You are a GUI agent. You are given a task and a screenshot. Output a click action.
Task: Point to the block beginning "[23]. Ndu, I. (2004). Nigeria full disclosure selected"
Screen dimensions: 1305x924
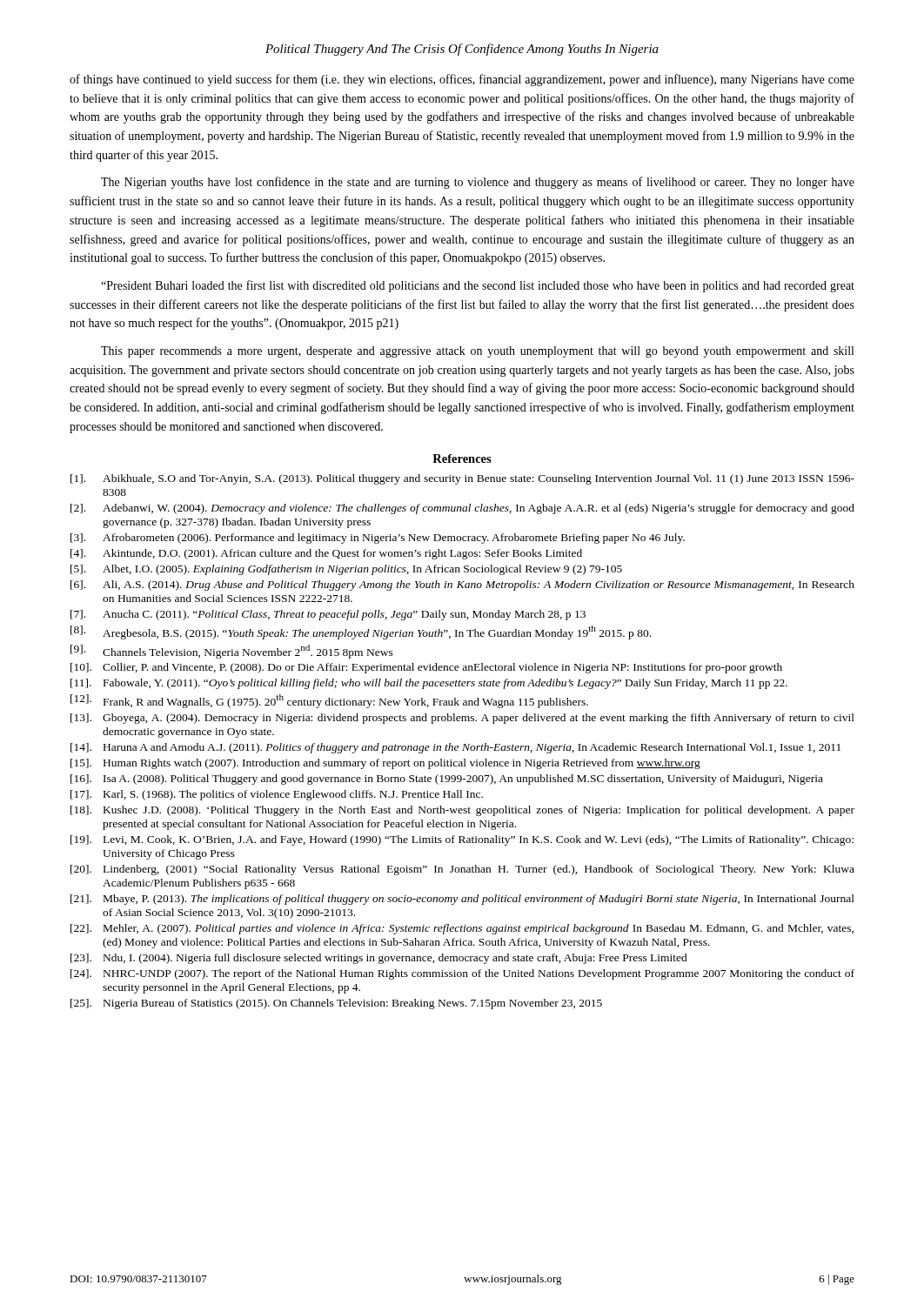coord(462,958)
